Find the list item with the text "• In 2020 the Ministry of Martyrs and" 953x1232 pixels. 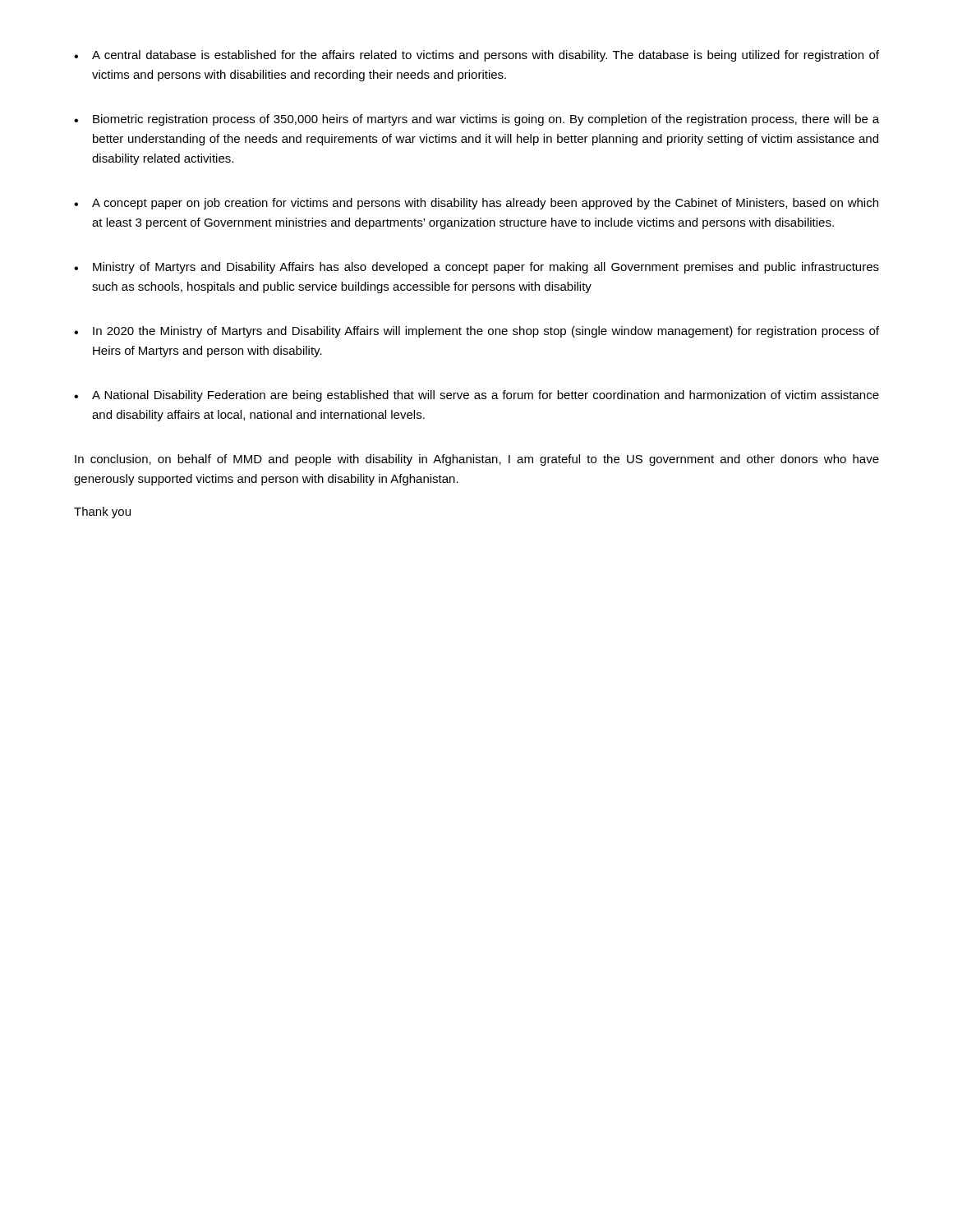[476, 341]
